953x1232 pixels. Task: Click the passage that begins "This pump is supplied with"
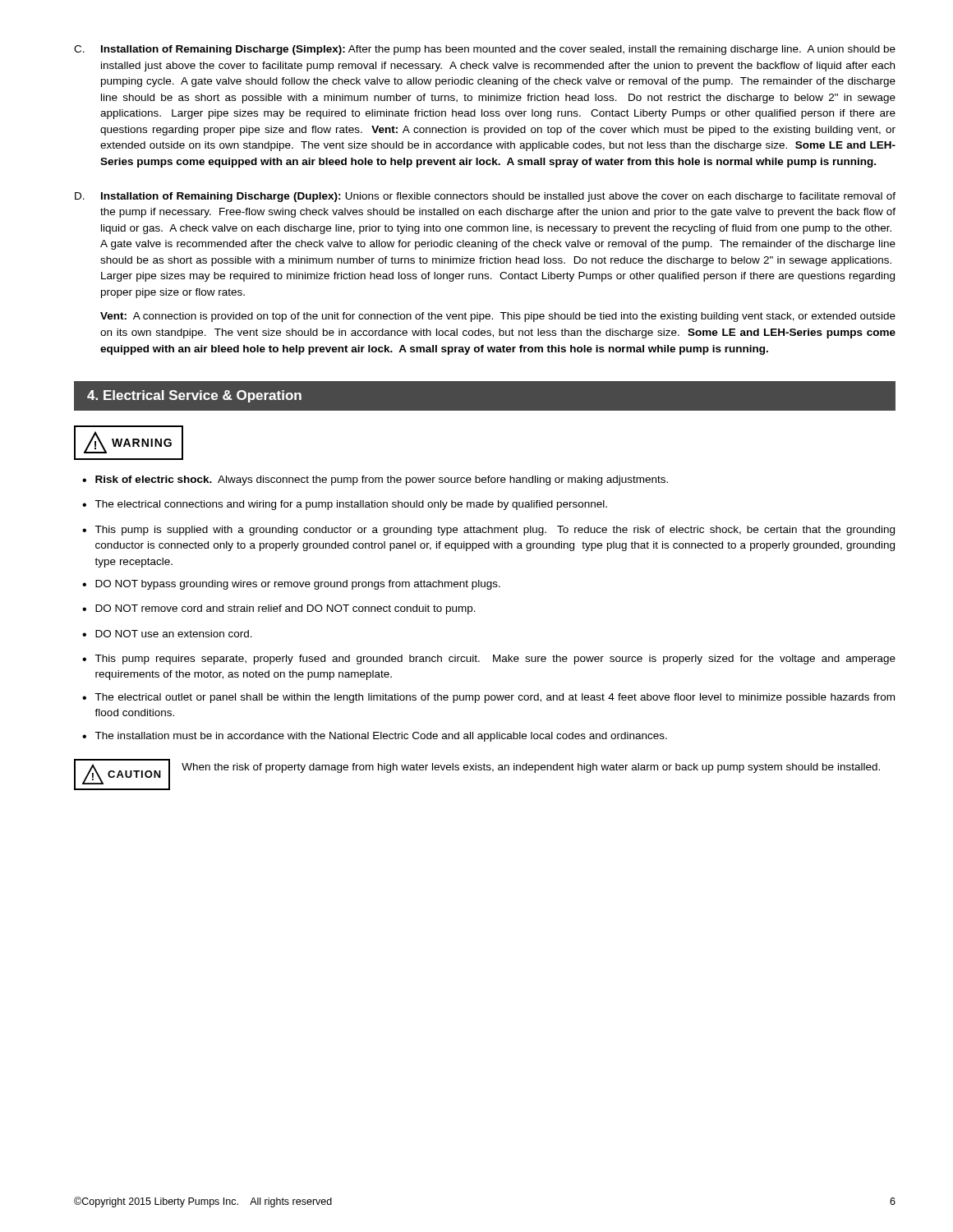(495, 545)
